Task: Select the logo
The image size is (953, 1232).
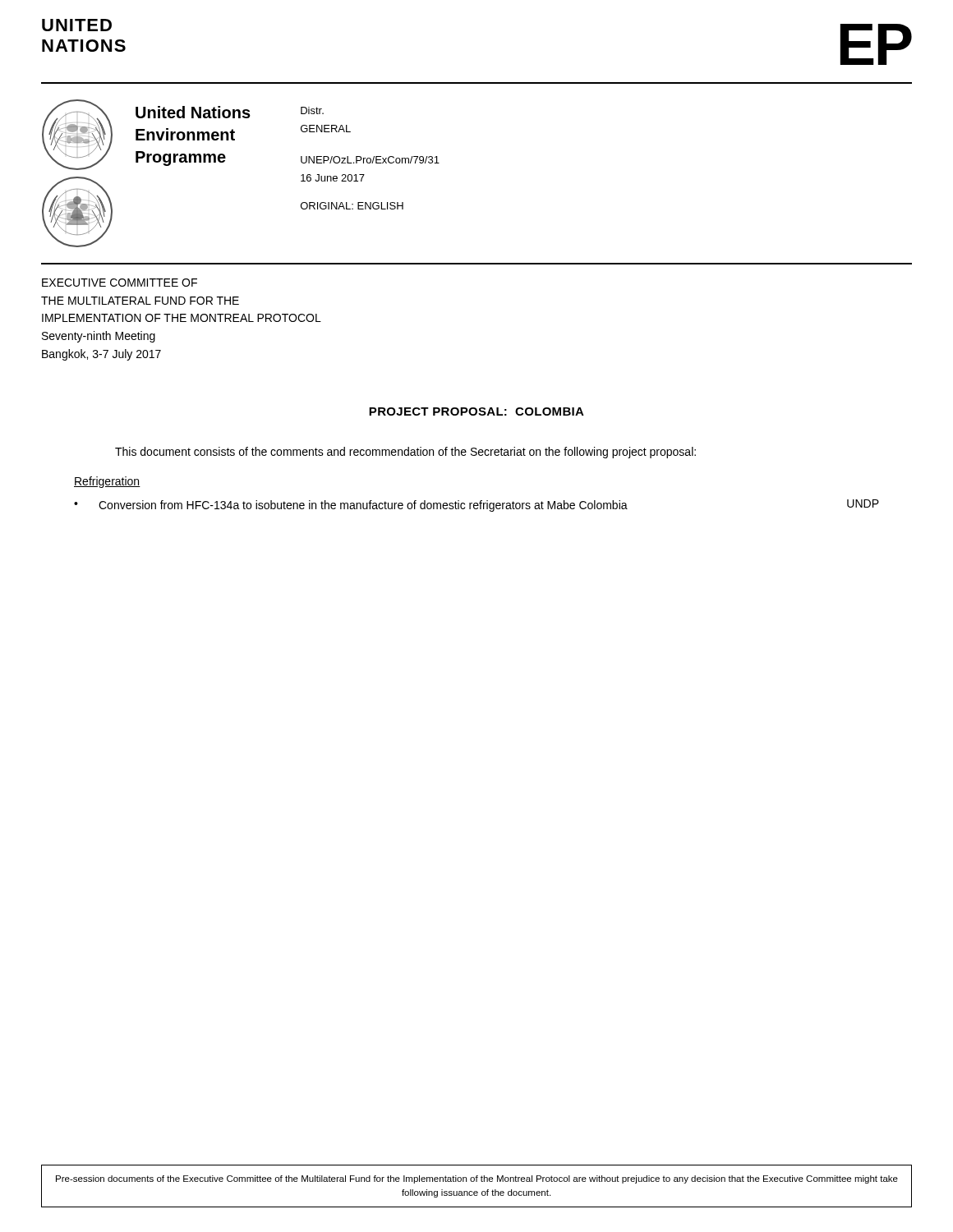Action: pyautogui.click(x=77, y=173)
